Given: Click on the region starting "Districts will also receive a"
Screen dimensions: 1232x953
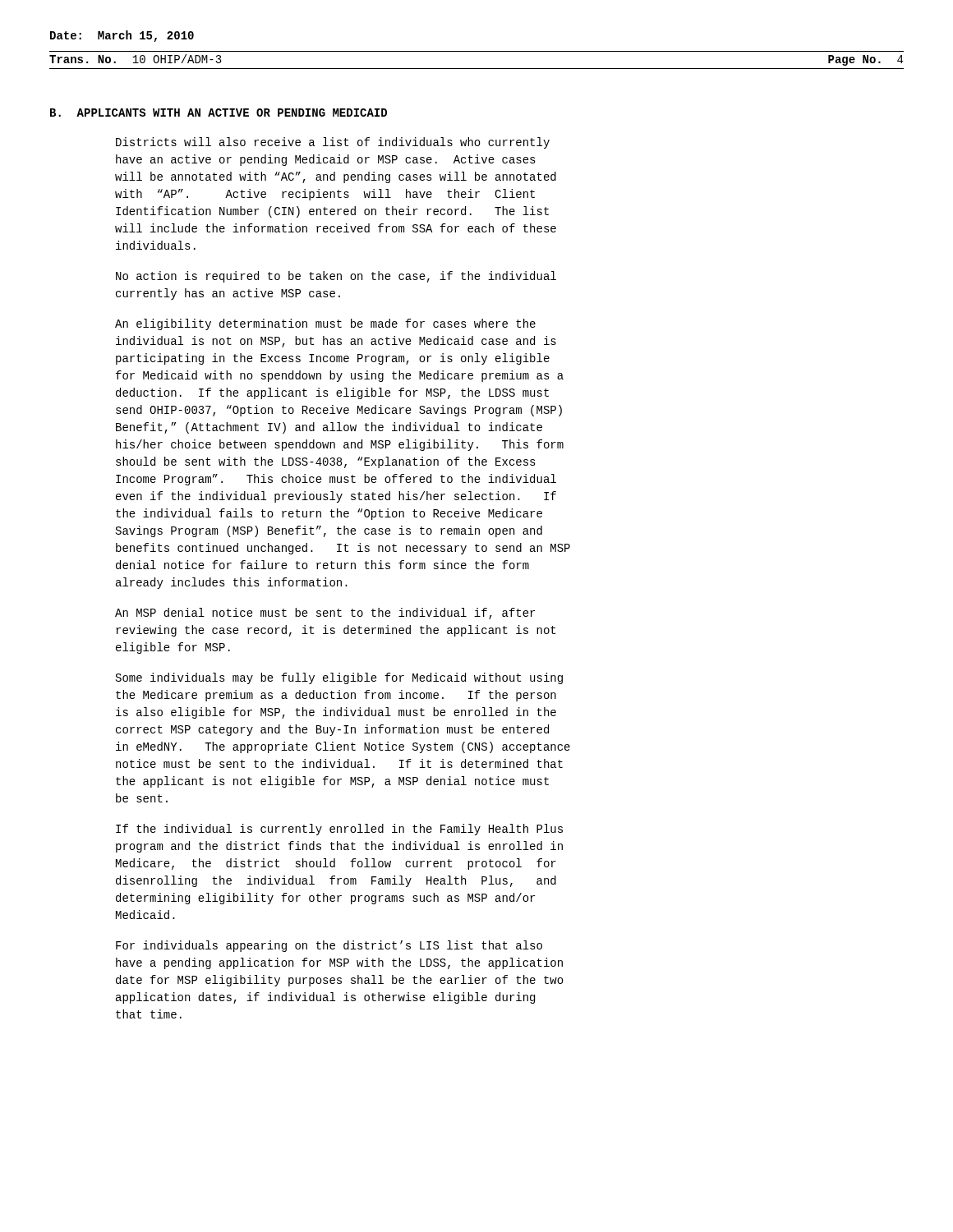Looking at the screenshot, I should point(336,195).
